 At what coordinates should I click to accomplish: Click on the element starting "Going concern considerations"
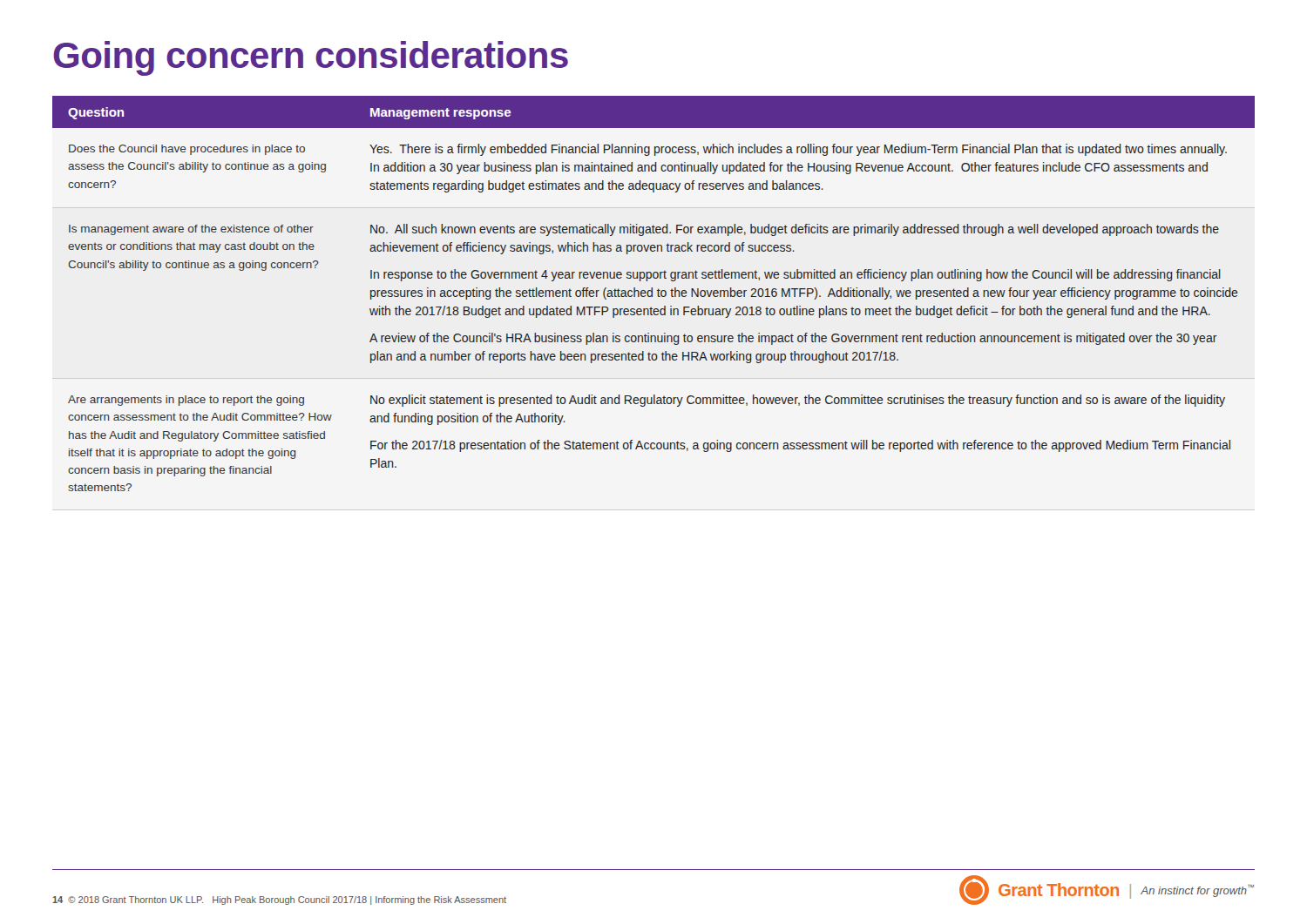click(311, 55)
